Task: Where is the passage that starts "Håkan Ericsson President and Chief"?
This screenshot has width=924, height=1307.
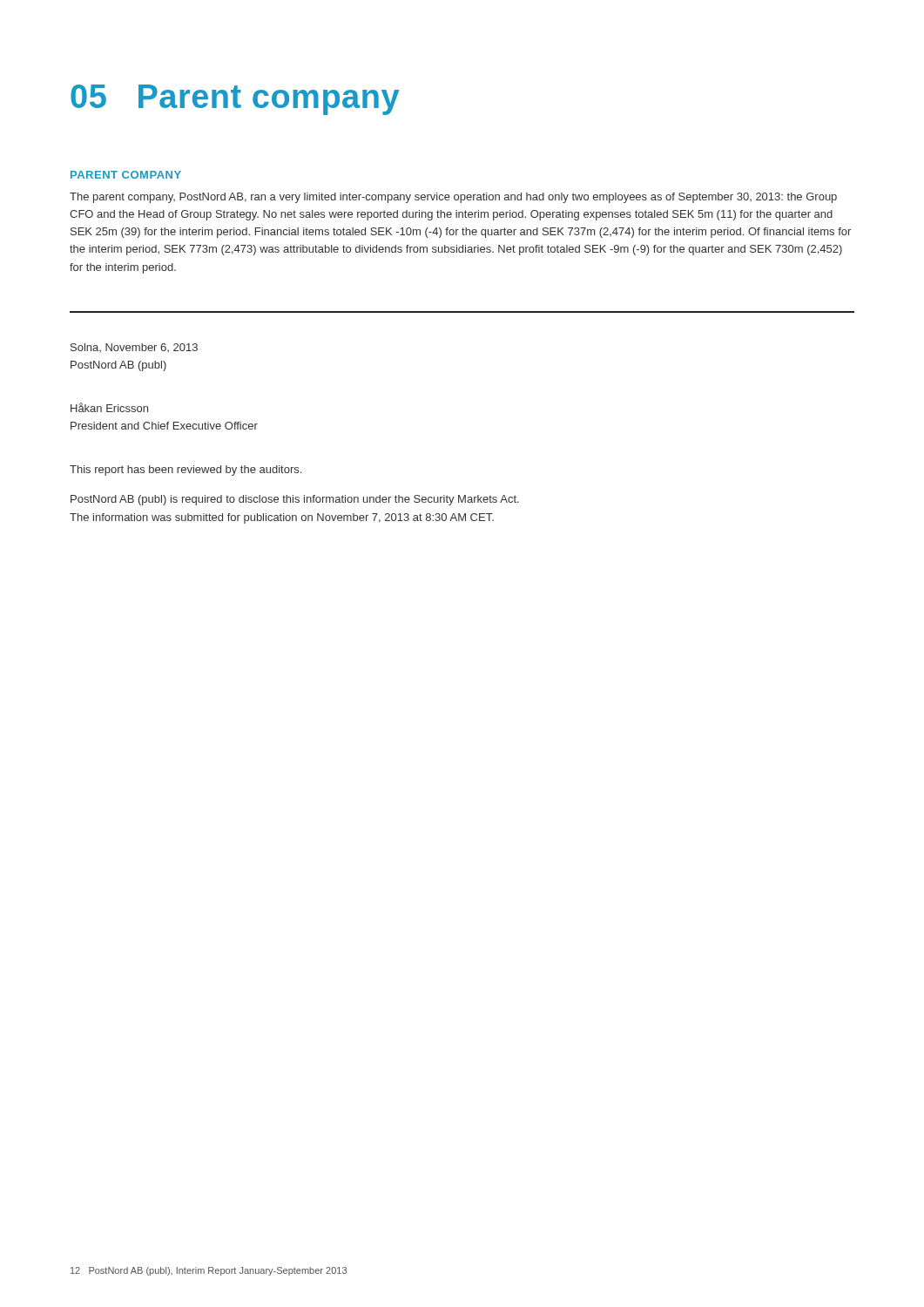Action: [x=109, y=407]
